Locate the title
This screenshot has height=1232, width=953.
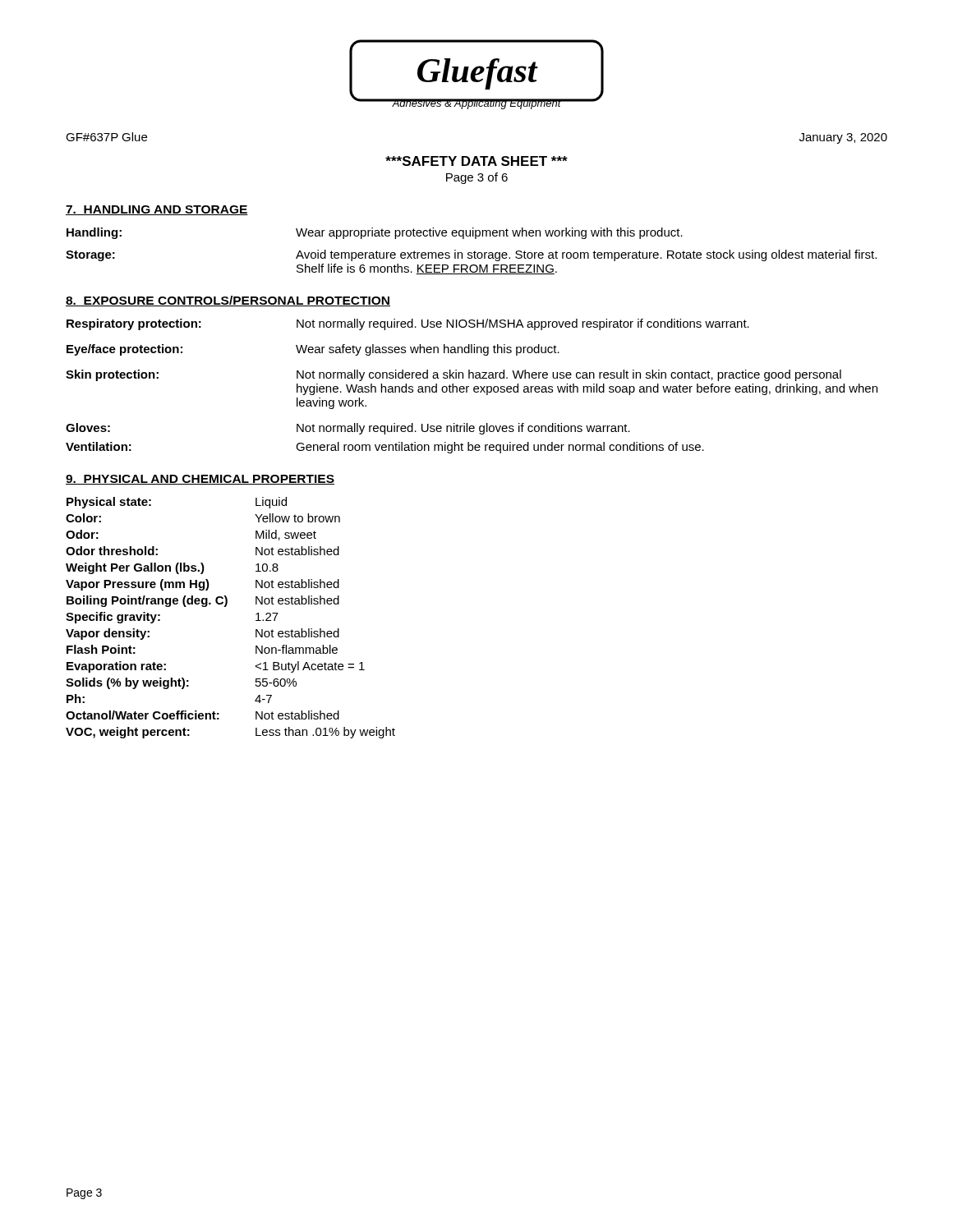point(476,169)
